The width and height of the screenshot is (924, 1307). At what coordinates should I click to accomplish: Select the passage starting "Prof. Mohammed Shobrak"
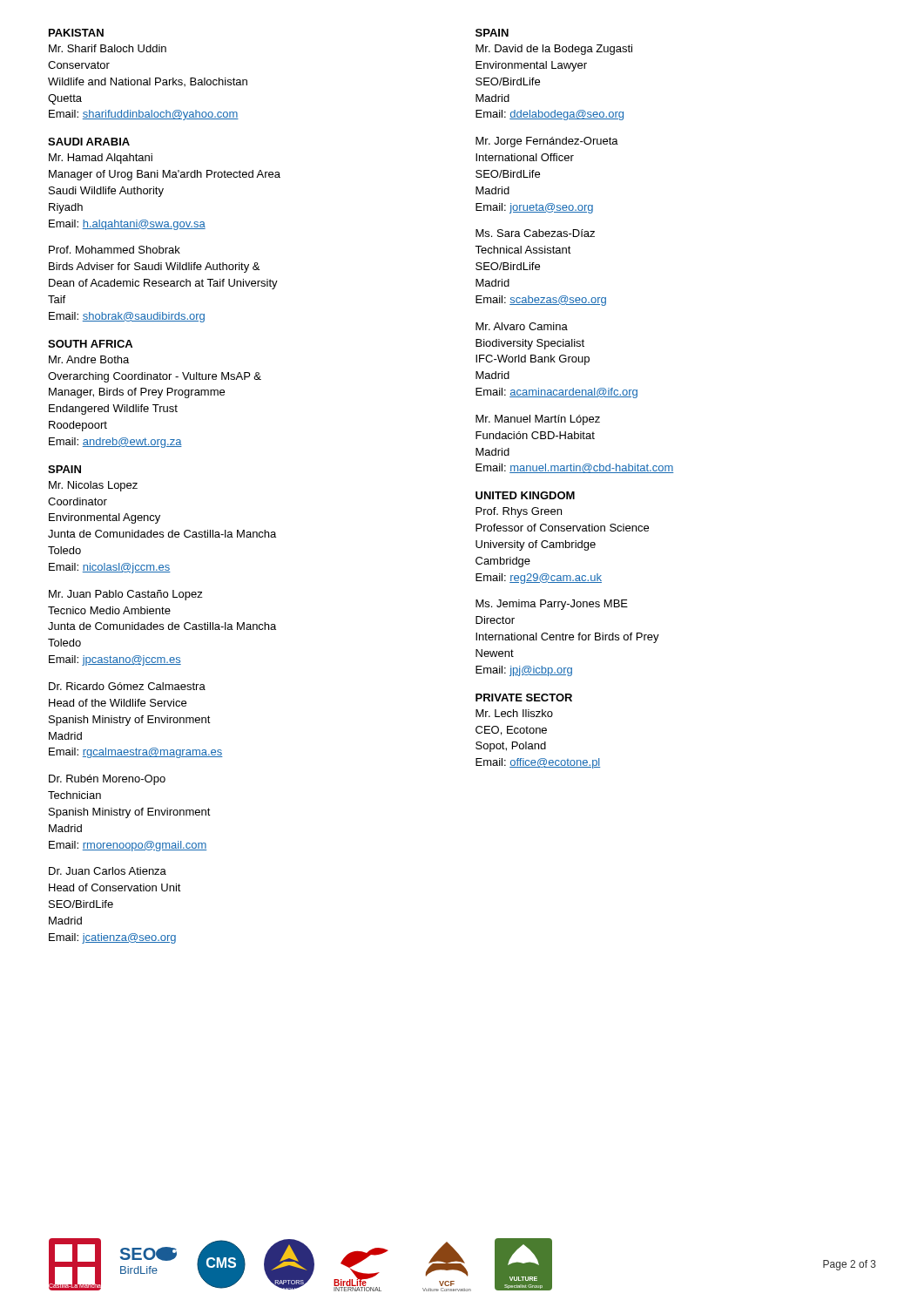pos(248,284)
